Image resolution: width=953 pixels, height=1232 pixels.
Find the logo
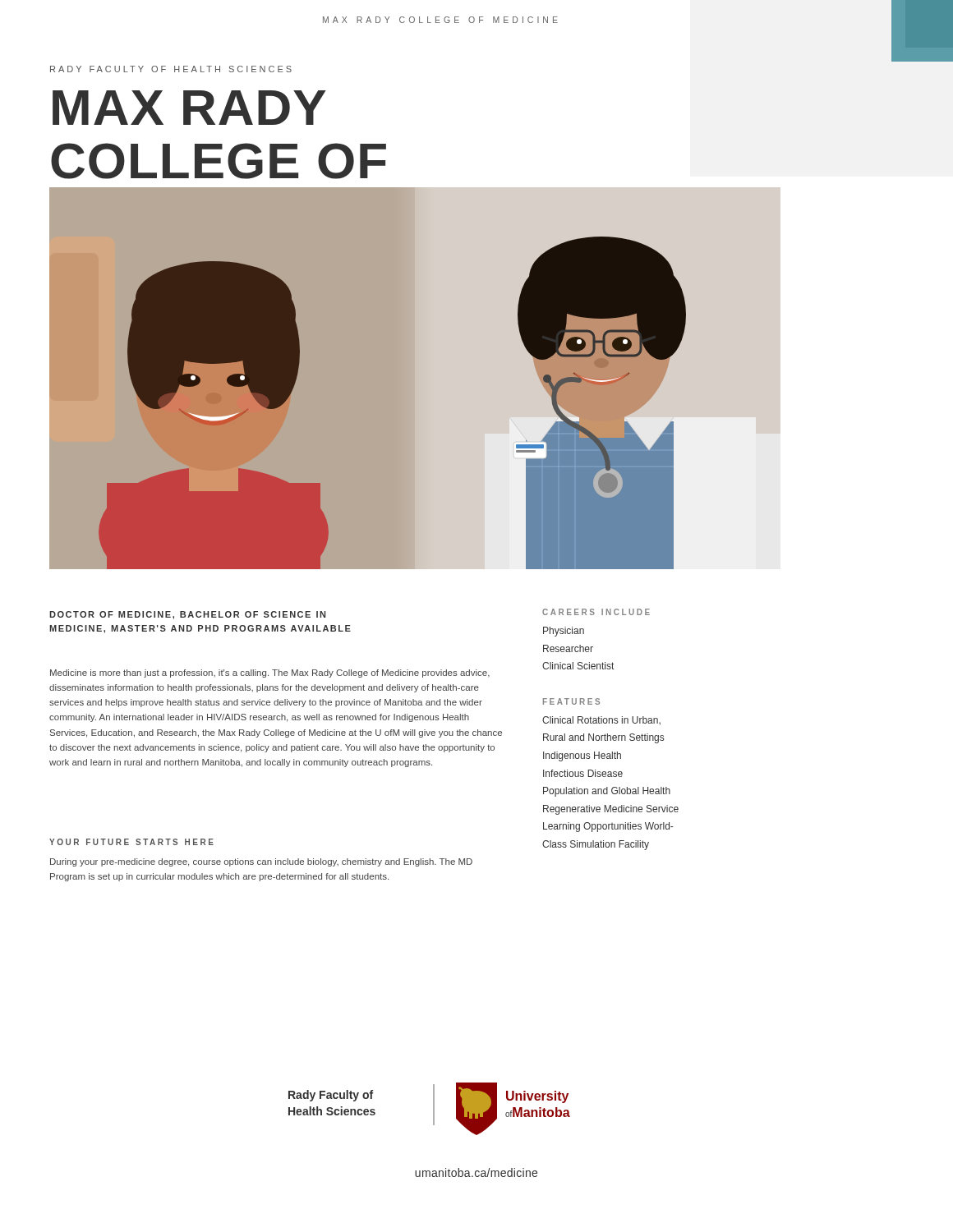476,1109
